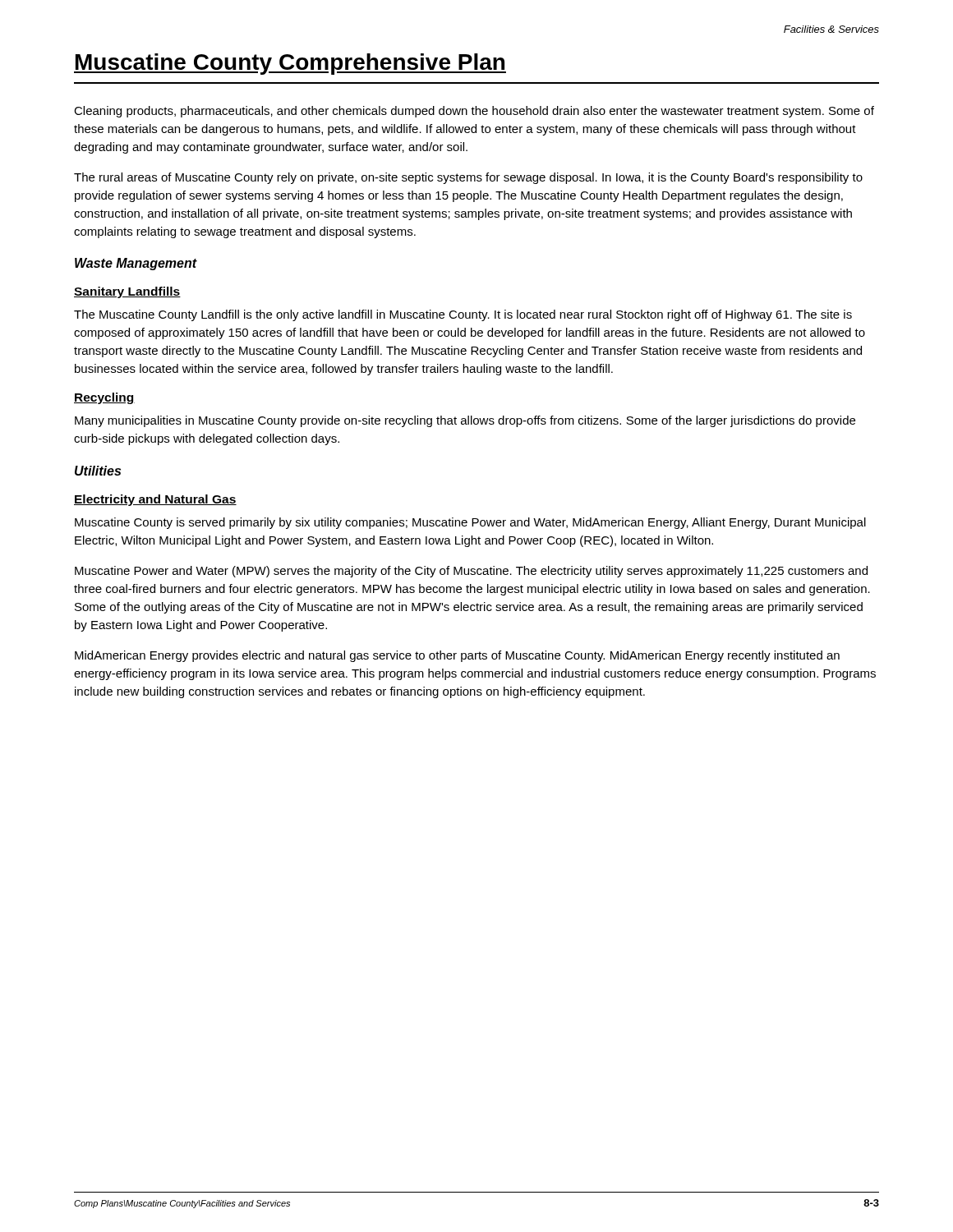Find the block on this page that starts "Muscatine County is served primarily by six utility"
The height and width of the screenshot is (1232, 953).
point(470,531)
